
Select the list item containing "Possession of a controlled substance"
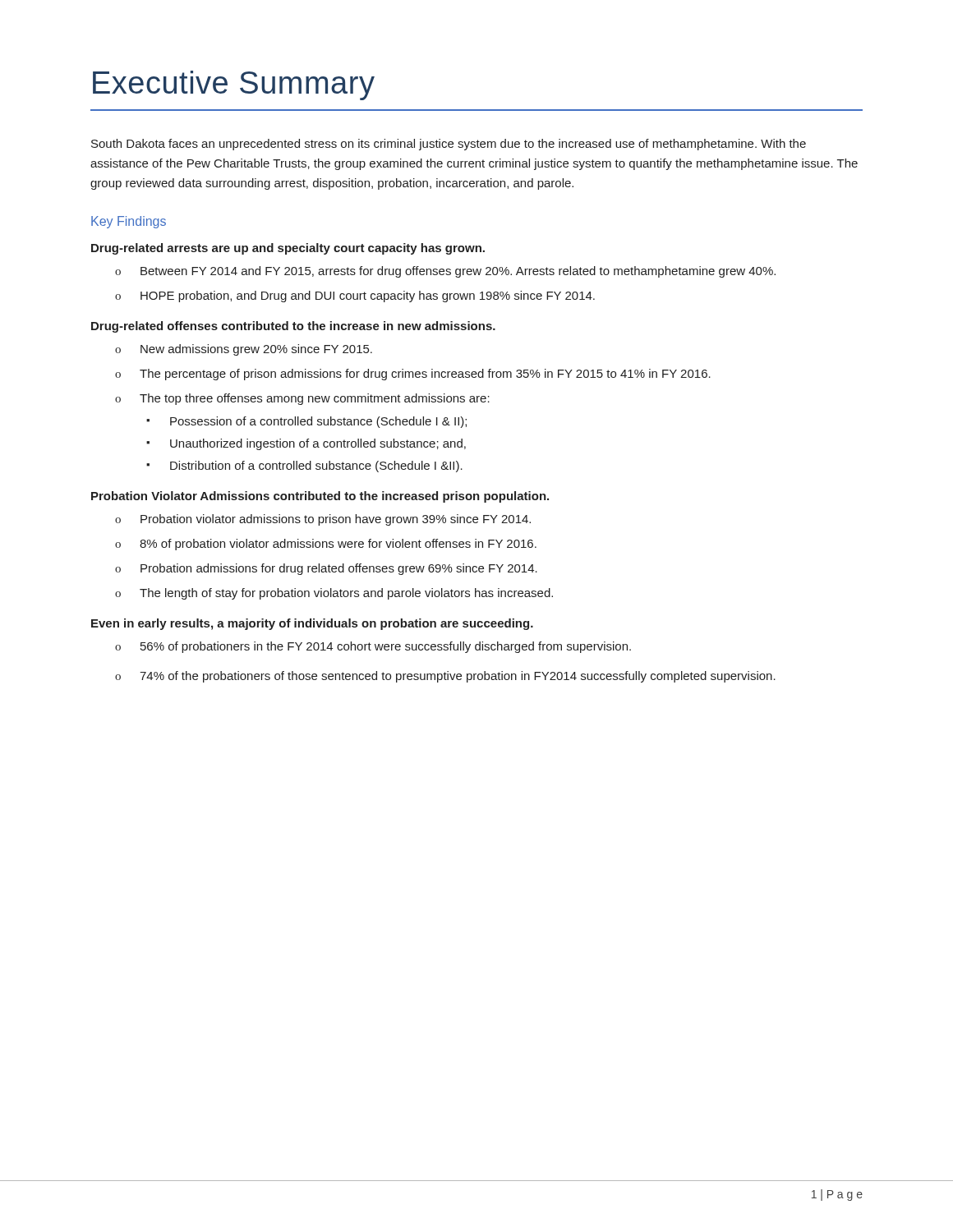pos(319,421)
